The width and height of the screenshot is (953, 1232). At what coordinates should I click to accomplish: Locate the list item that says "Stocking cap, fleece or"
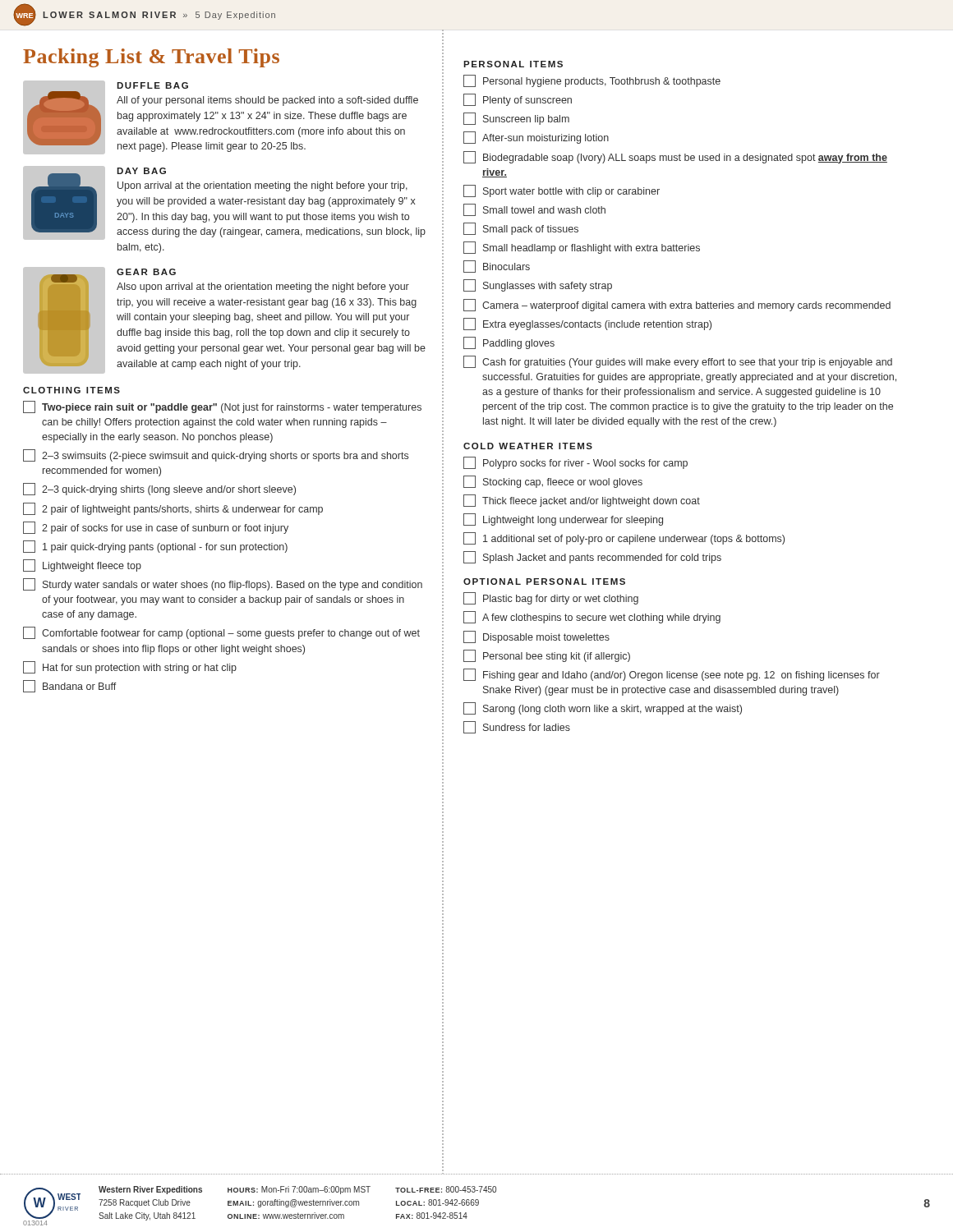click(553, 482)
